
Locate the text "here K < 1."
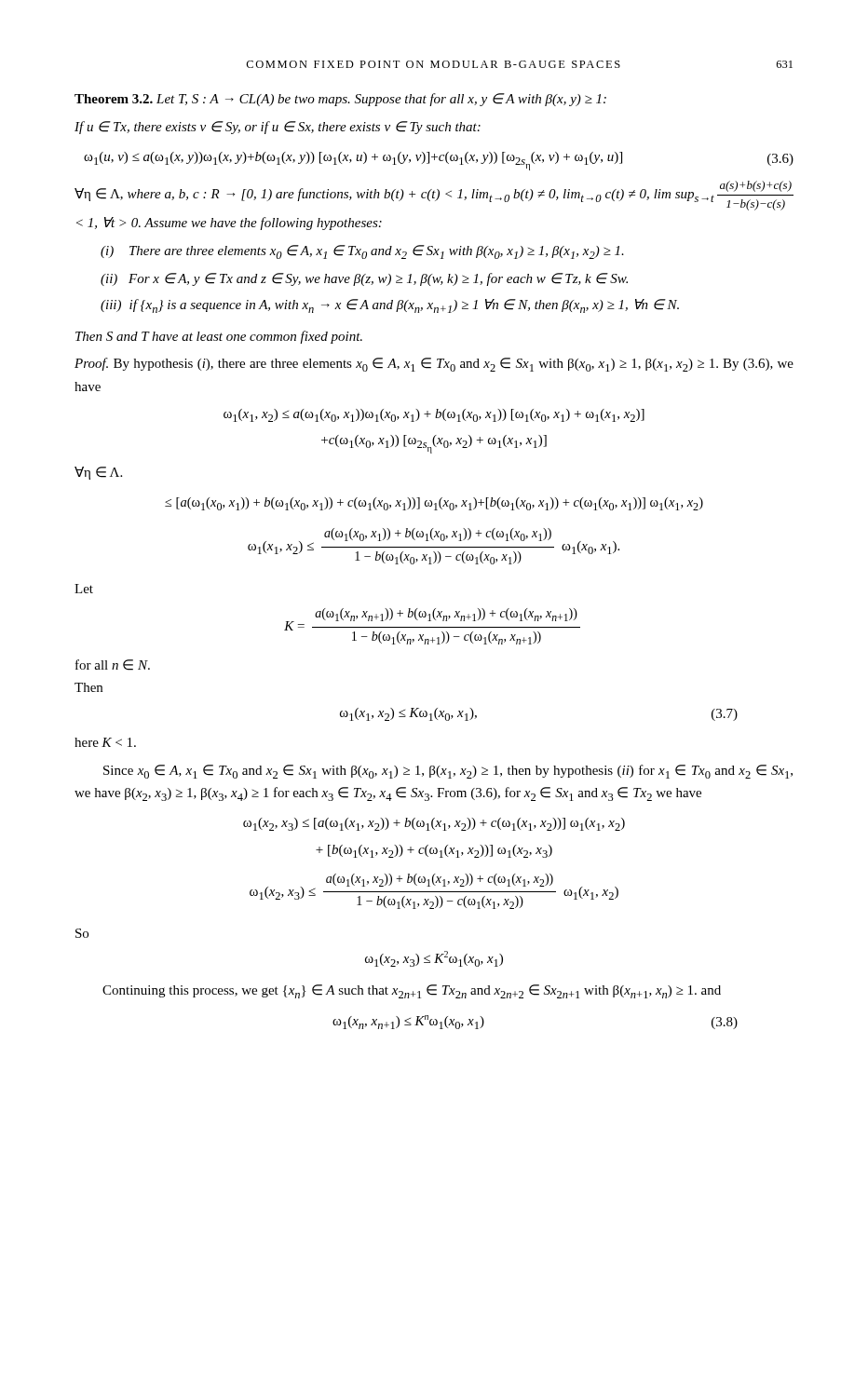pos(106,743)
